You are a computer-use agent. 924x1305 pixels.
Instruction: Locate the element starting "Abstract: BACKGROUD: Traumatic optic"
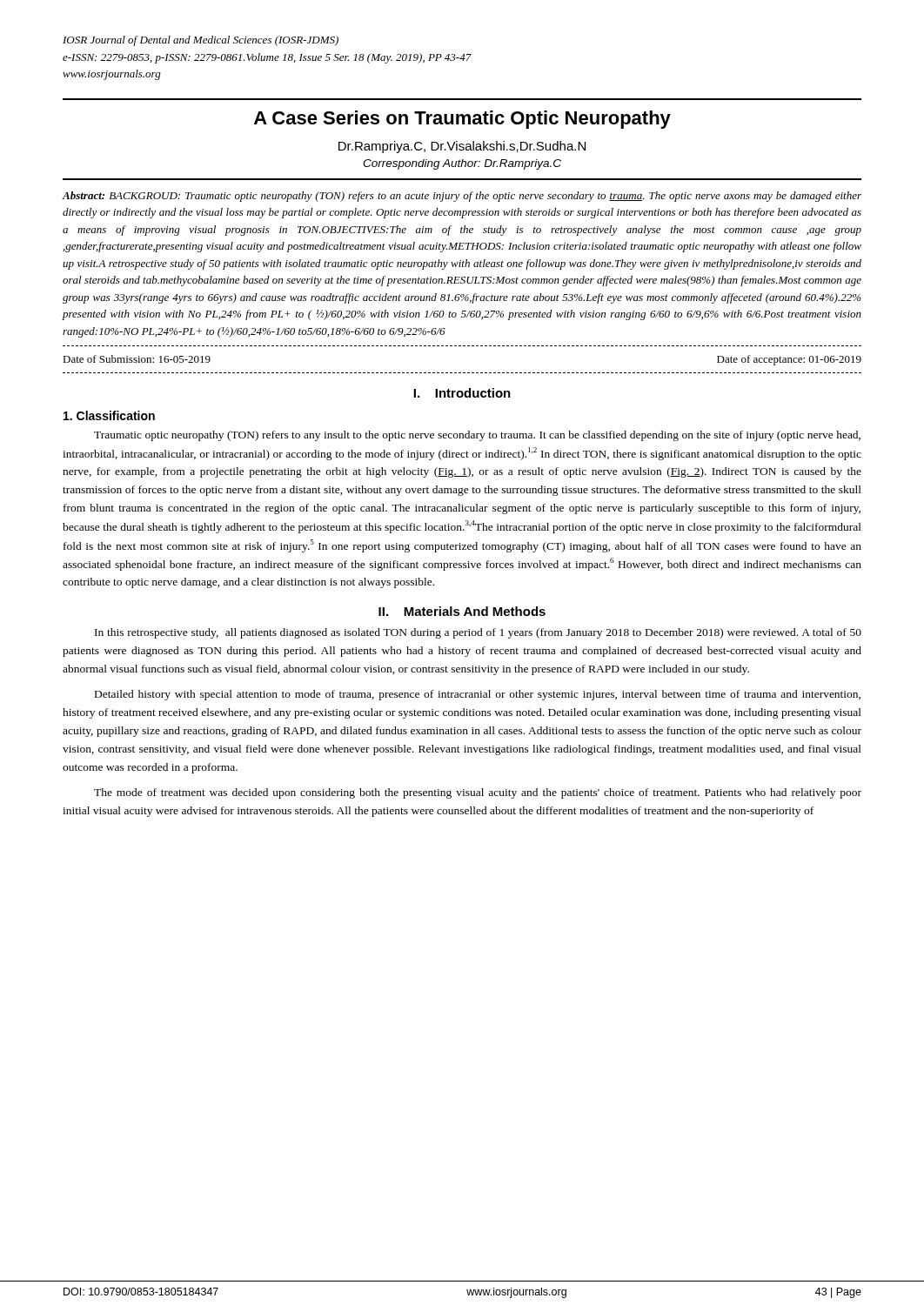point(462,263)
